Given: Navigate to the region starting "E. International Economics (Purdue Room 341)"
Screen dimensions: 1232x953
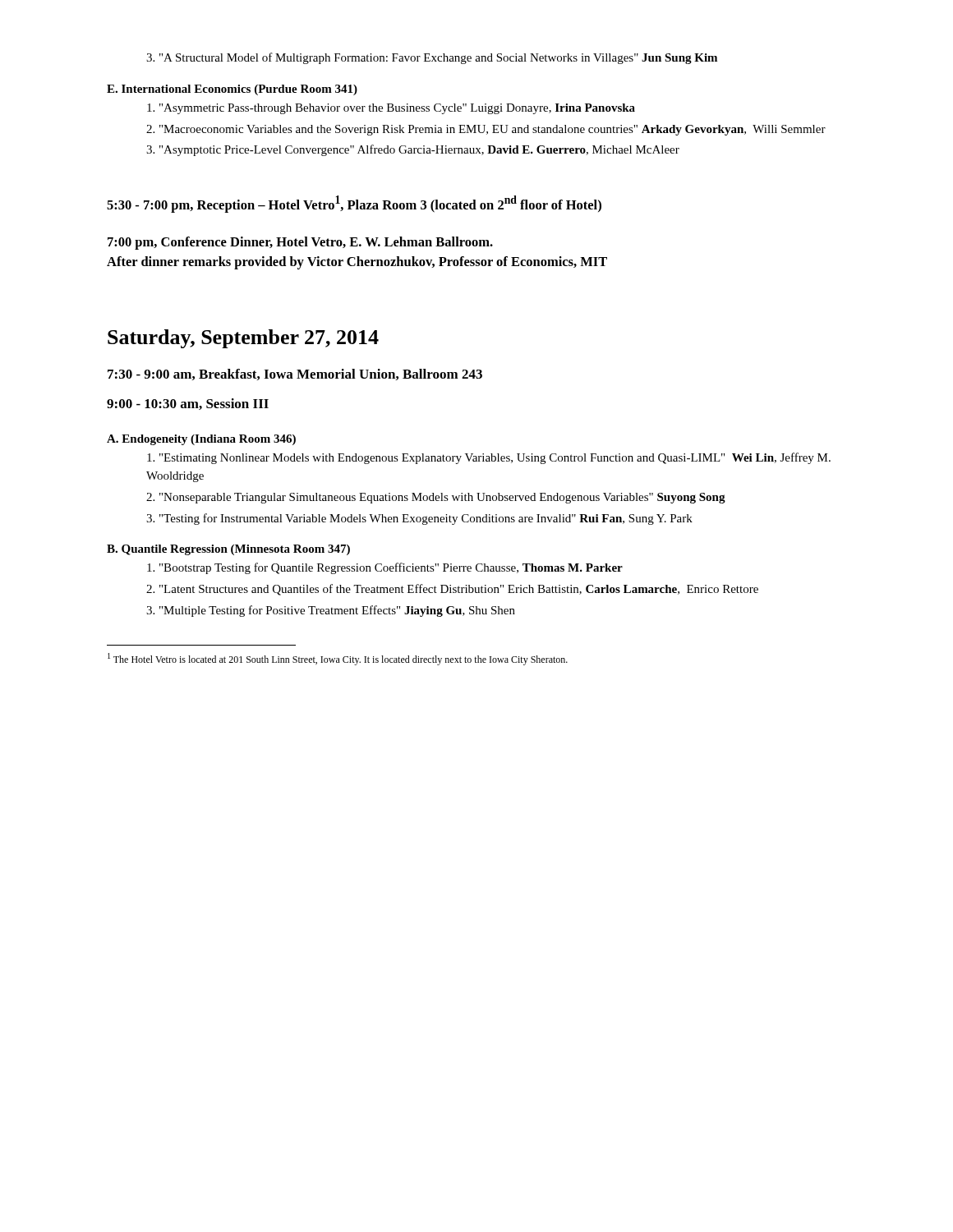Looking at the screenshot, I should [x=232, y=89].
